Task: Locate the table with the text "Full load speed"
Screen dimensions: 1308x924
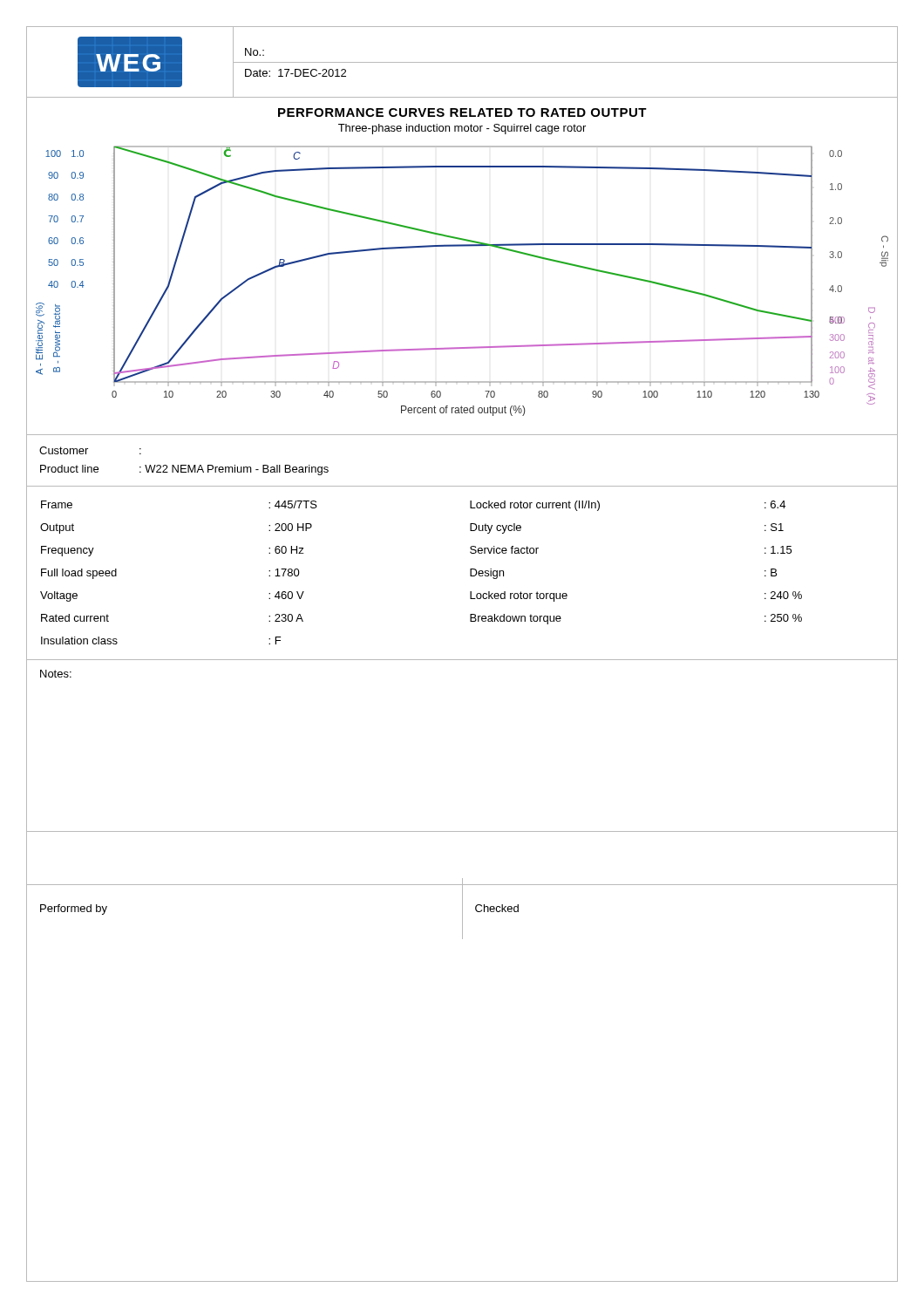Action: tap(462, 573)
